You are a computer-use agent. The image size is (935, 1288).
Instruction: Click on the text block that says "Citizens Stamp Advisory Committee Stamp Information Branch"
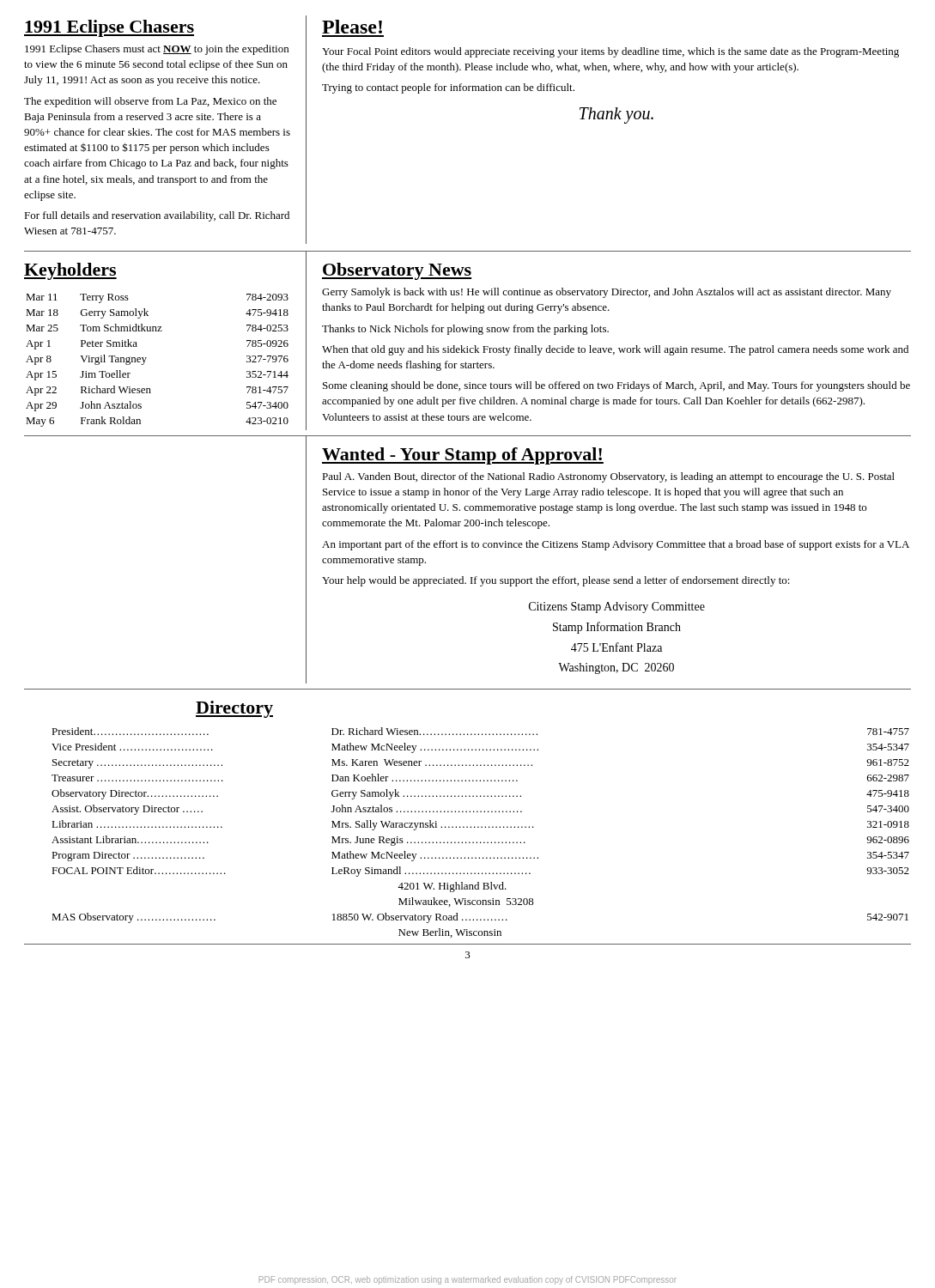(616, 637)
